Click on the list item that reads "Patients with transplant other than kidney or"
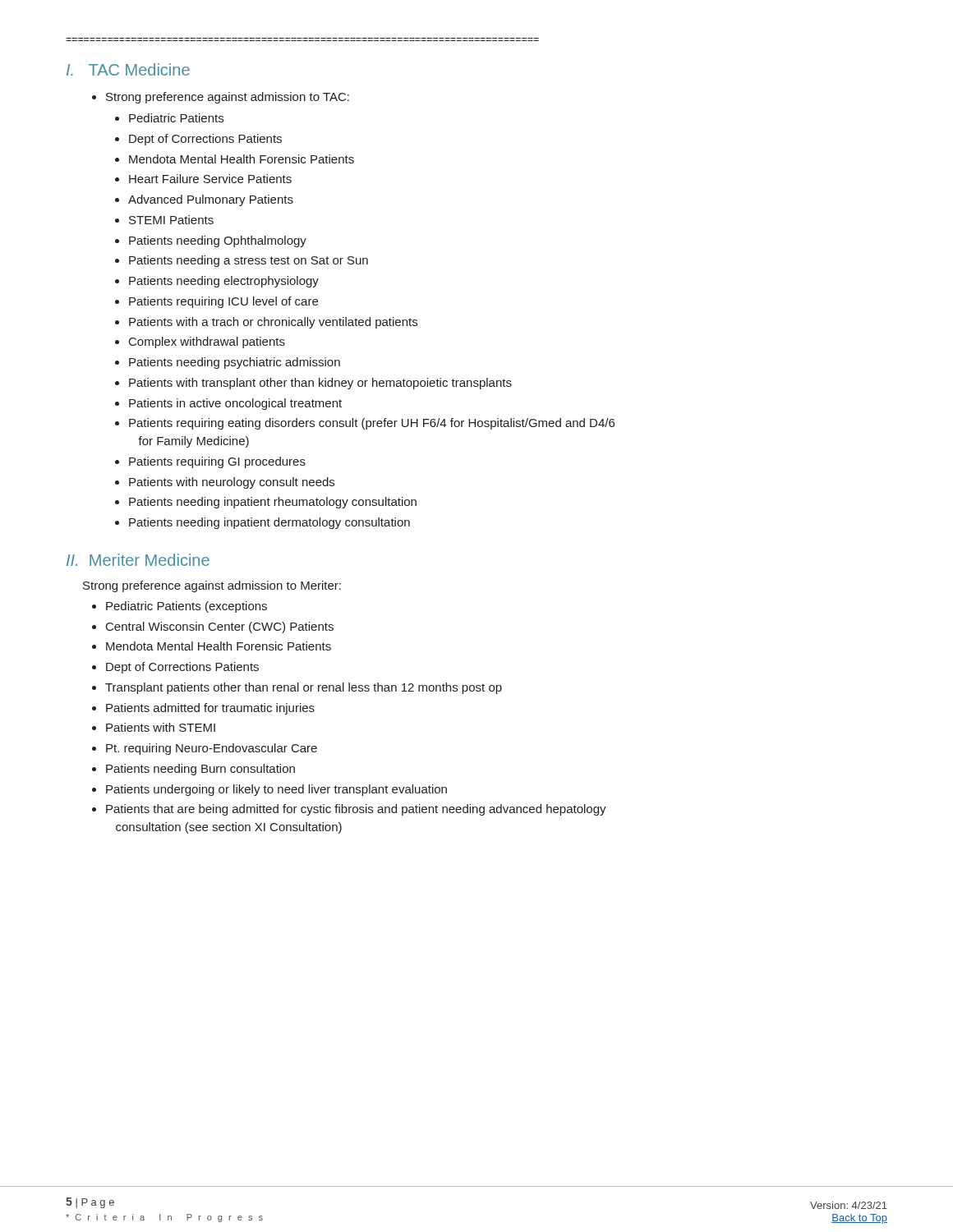The image size is (953, 1232). click(320, 382)
